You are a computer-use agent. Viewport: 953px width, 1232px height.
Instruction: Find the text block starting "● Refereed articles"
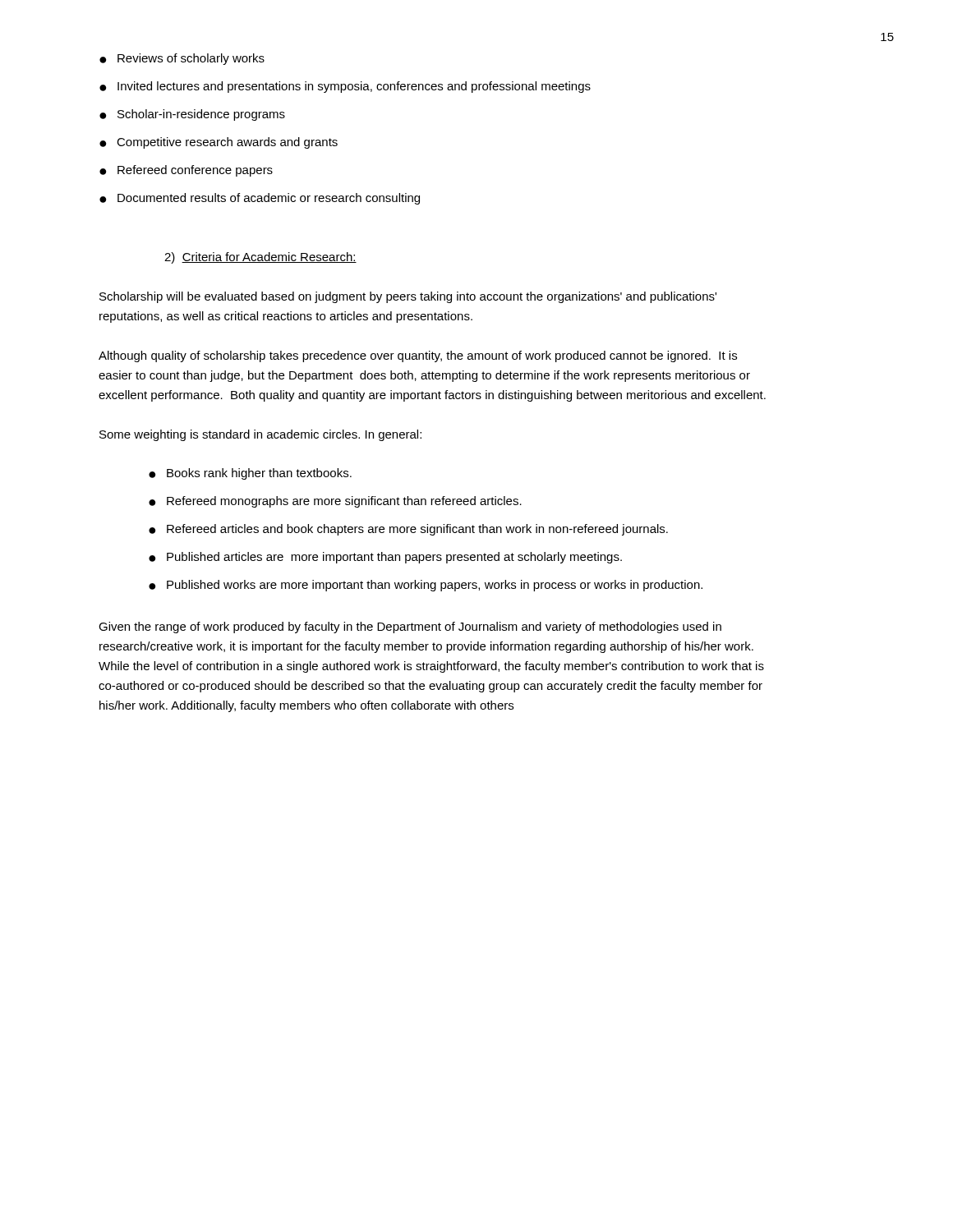[460, 531]
